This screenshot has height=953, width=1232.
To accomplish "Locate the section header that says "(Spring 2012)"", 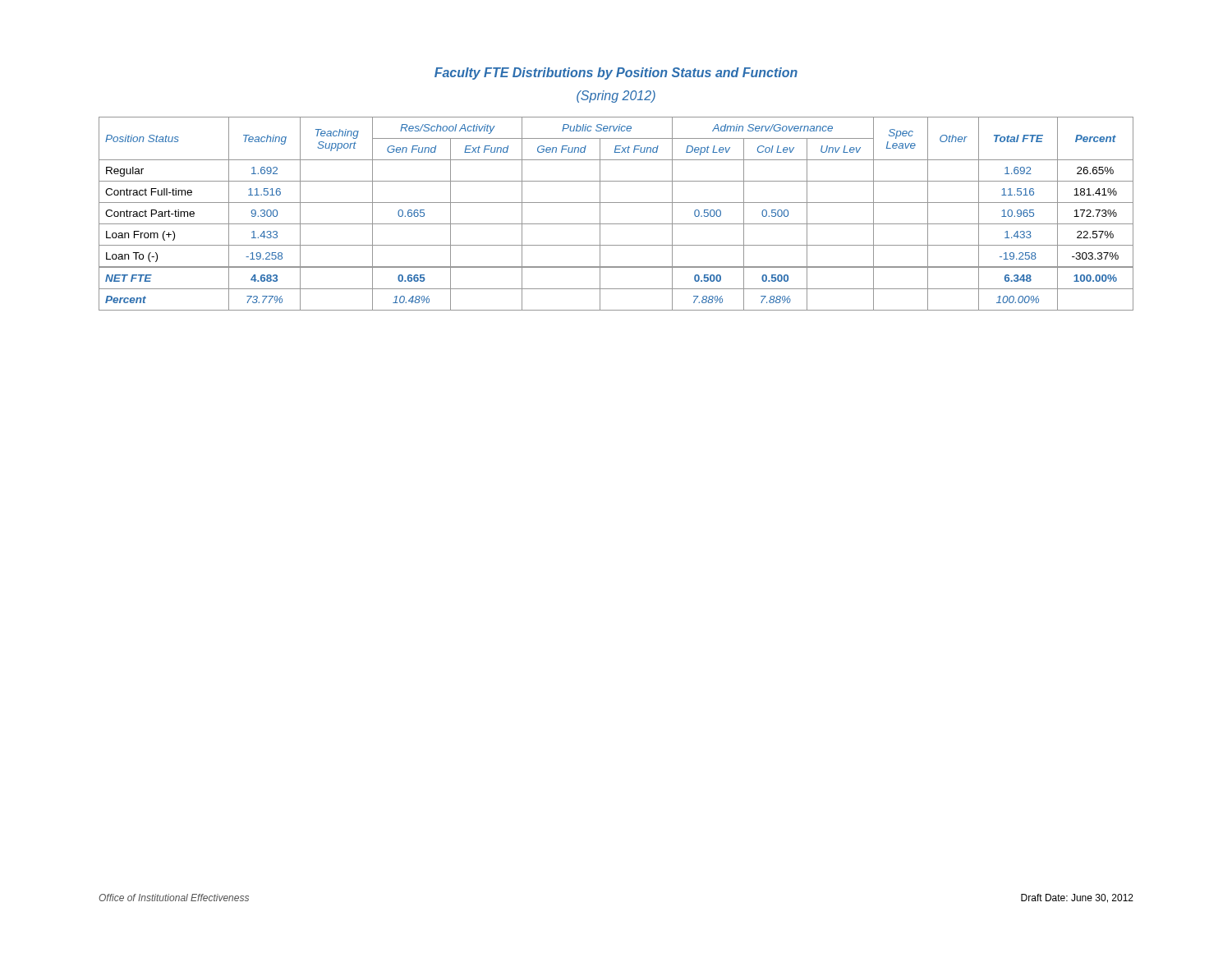I will (616, 96).
